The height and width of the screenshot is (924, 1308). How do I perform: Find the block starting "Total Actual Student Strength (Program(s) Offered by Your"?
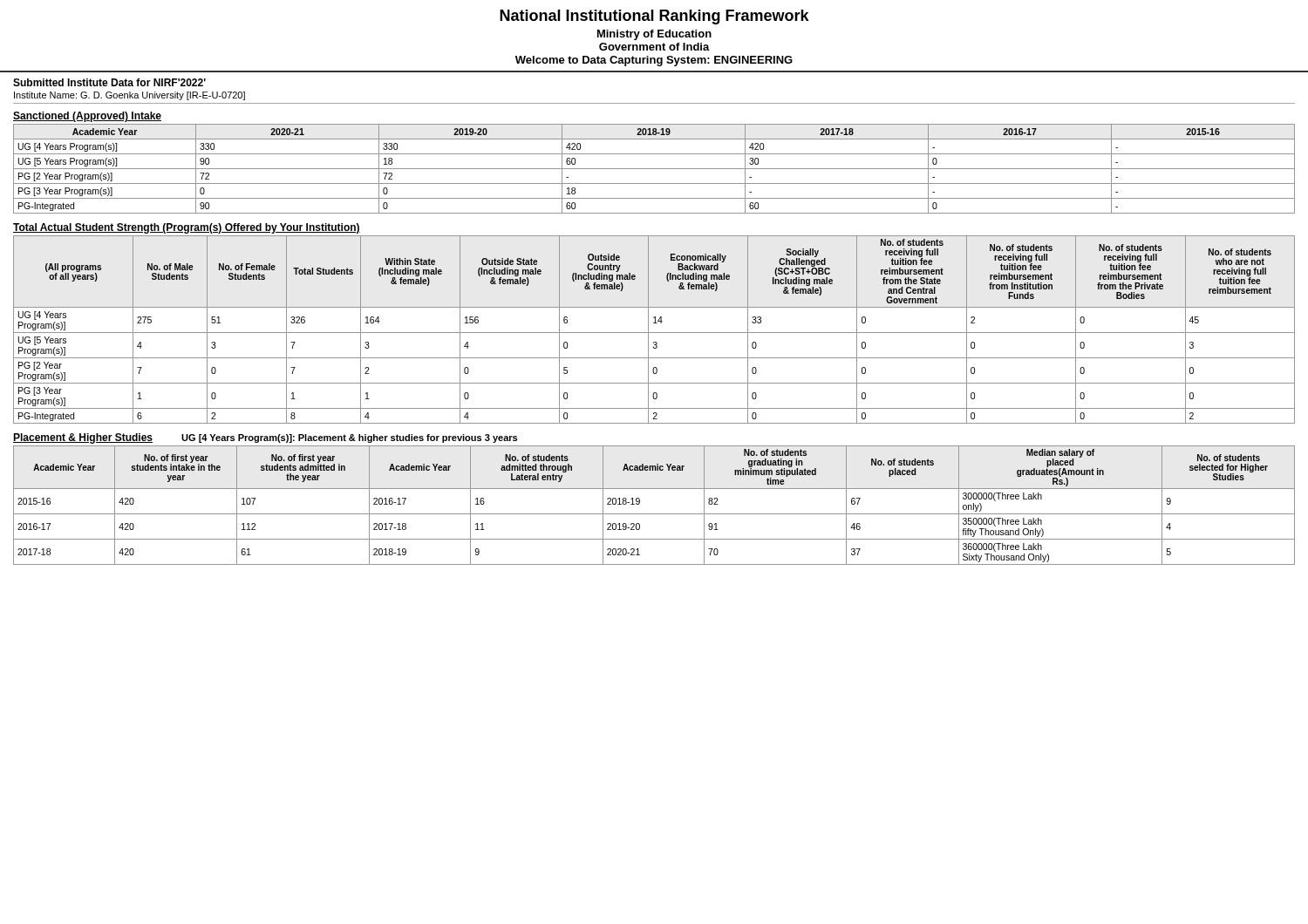[x=186, y=227]
